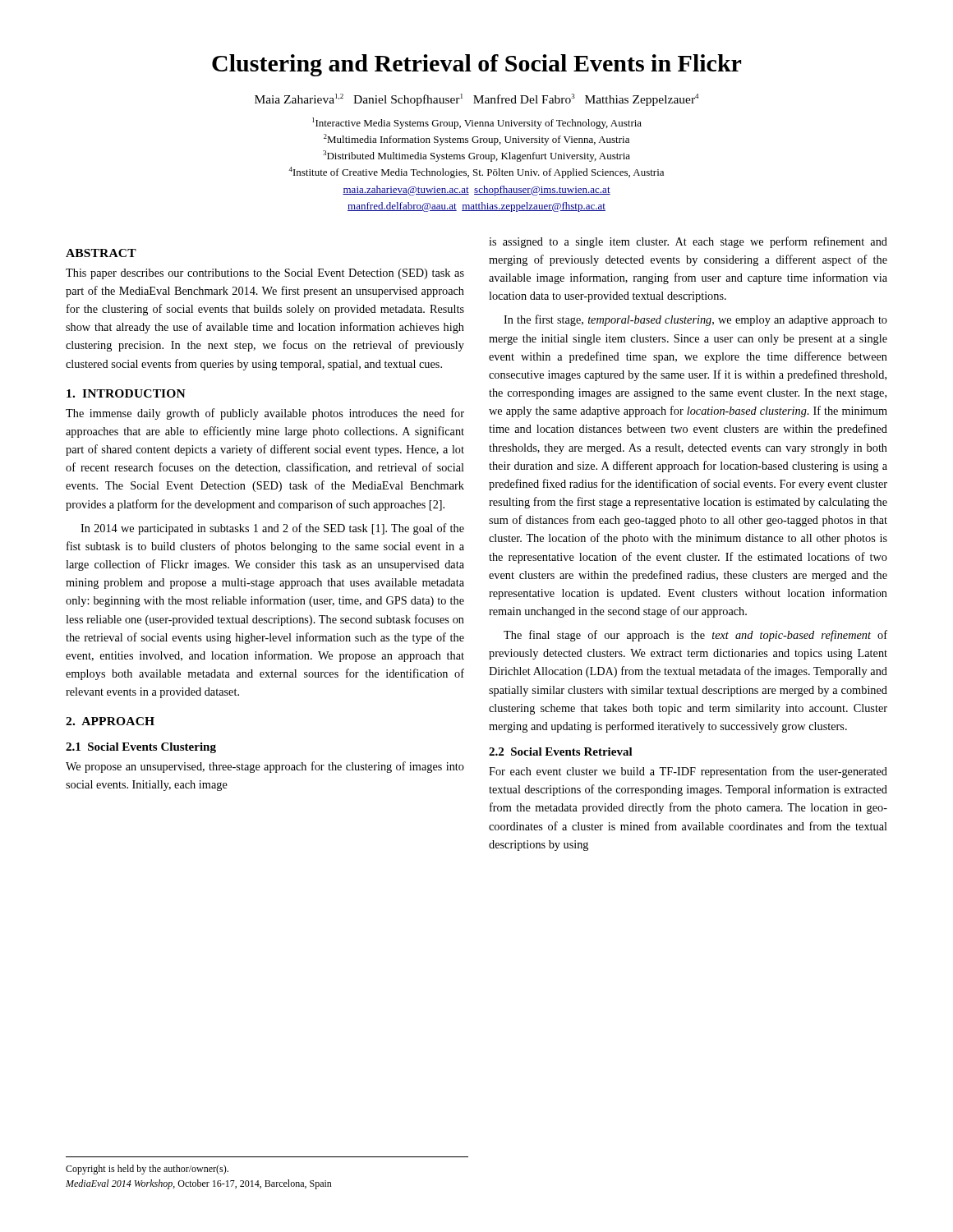Where is the passage that starts "For each event cluster we"?

pyautogui.click(x=688, y=808)
